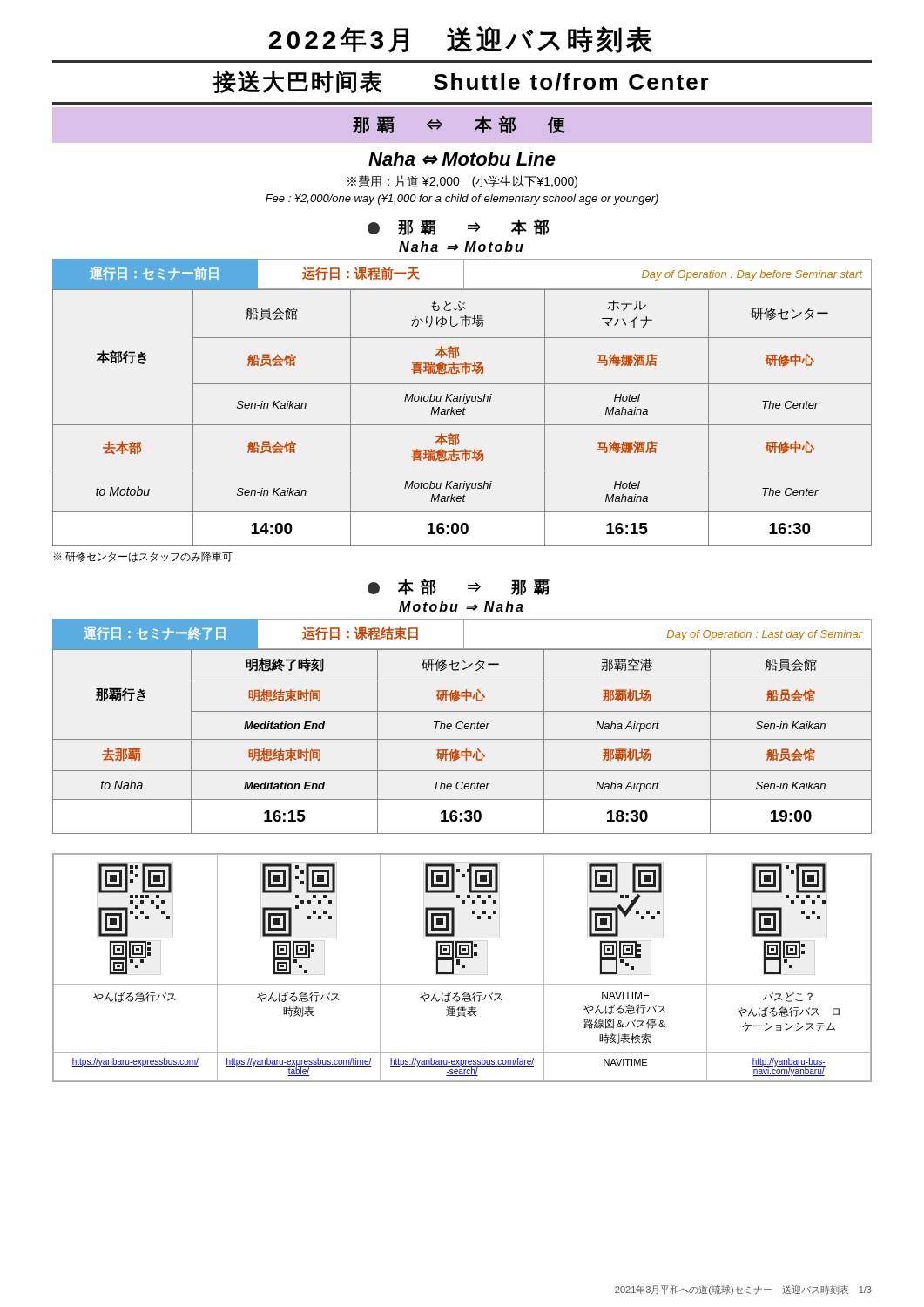Locate the section header that reads "那覇 ⇒ 本部 Naha ⇒ Motobu"
Viewport: 924px width, 1307px height.
point(462,236)
